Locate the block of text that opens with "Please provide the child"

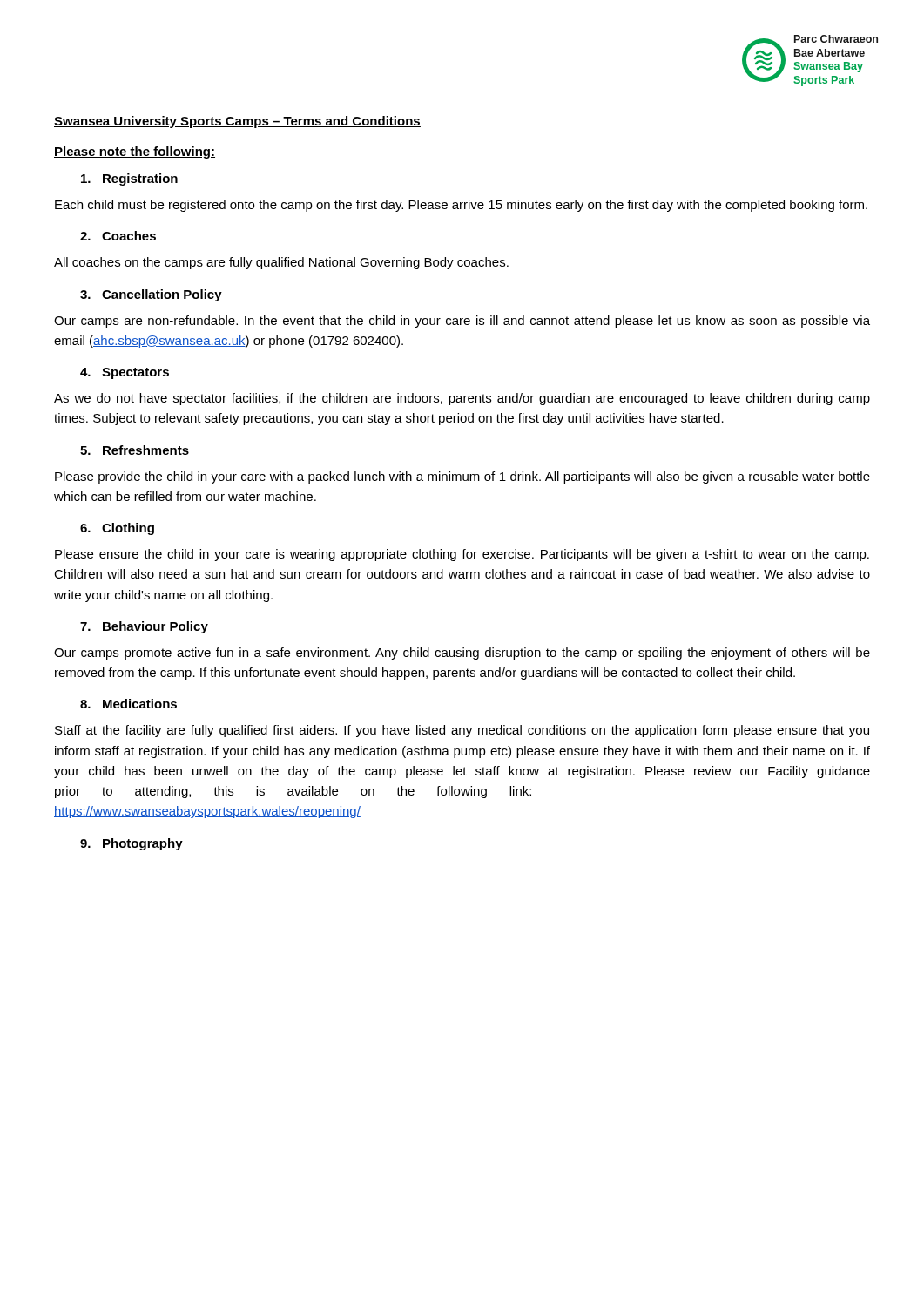pyautogui.click(x=462, y=486)
